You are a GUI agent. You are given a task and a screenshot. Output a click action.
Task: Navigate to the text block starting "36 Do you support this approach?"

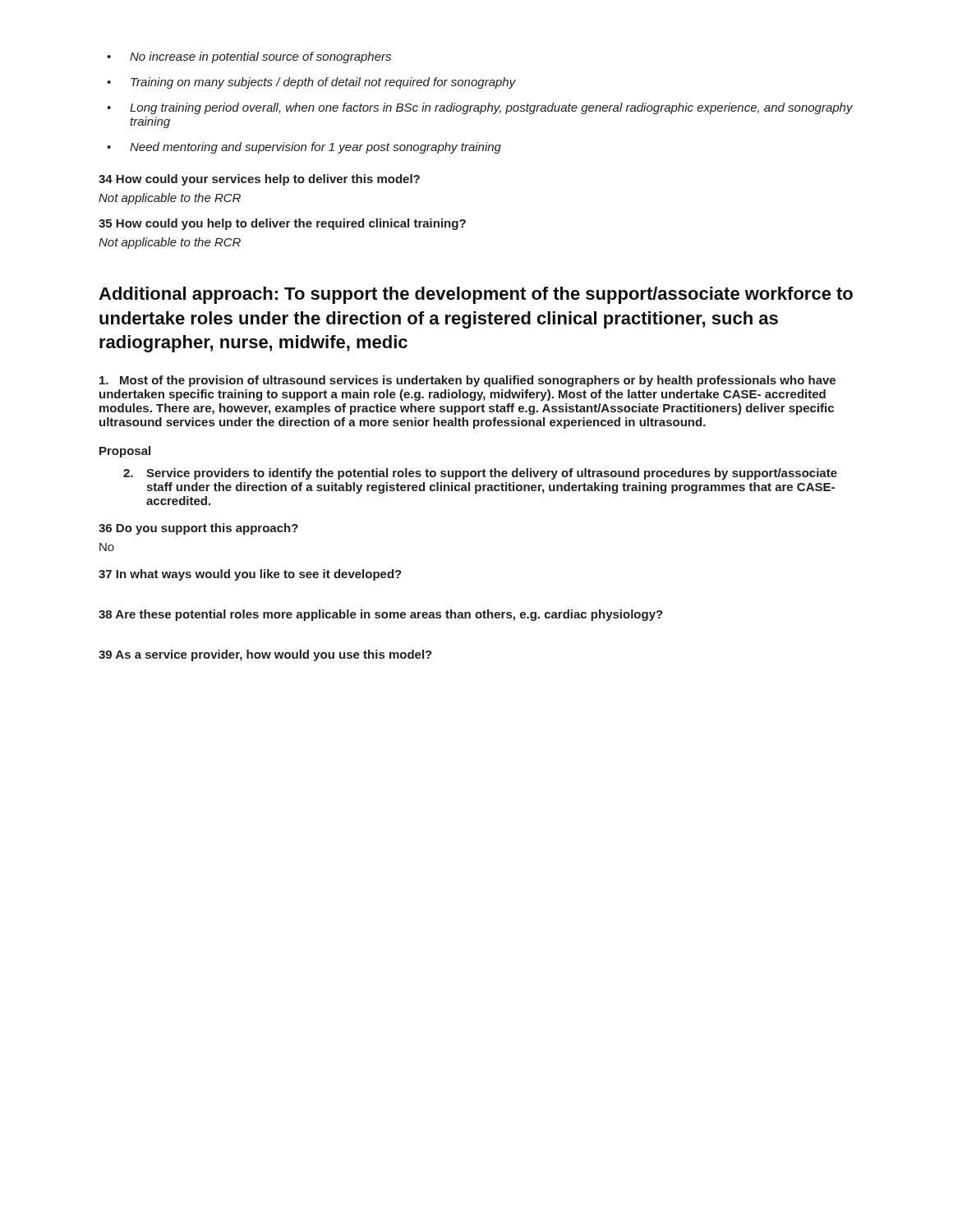[199, 528]
